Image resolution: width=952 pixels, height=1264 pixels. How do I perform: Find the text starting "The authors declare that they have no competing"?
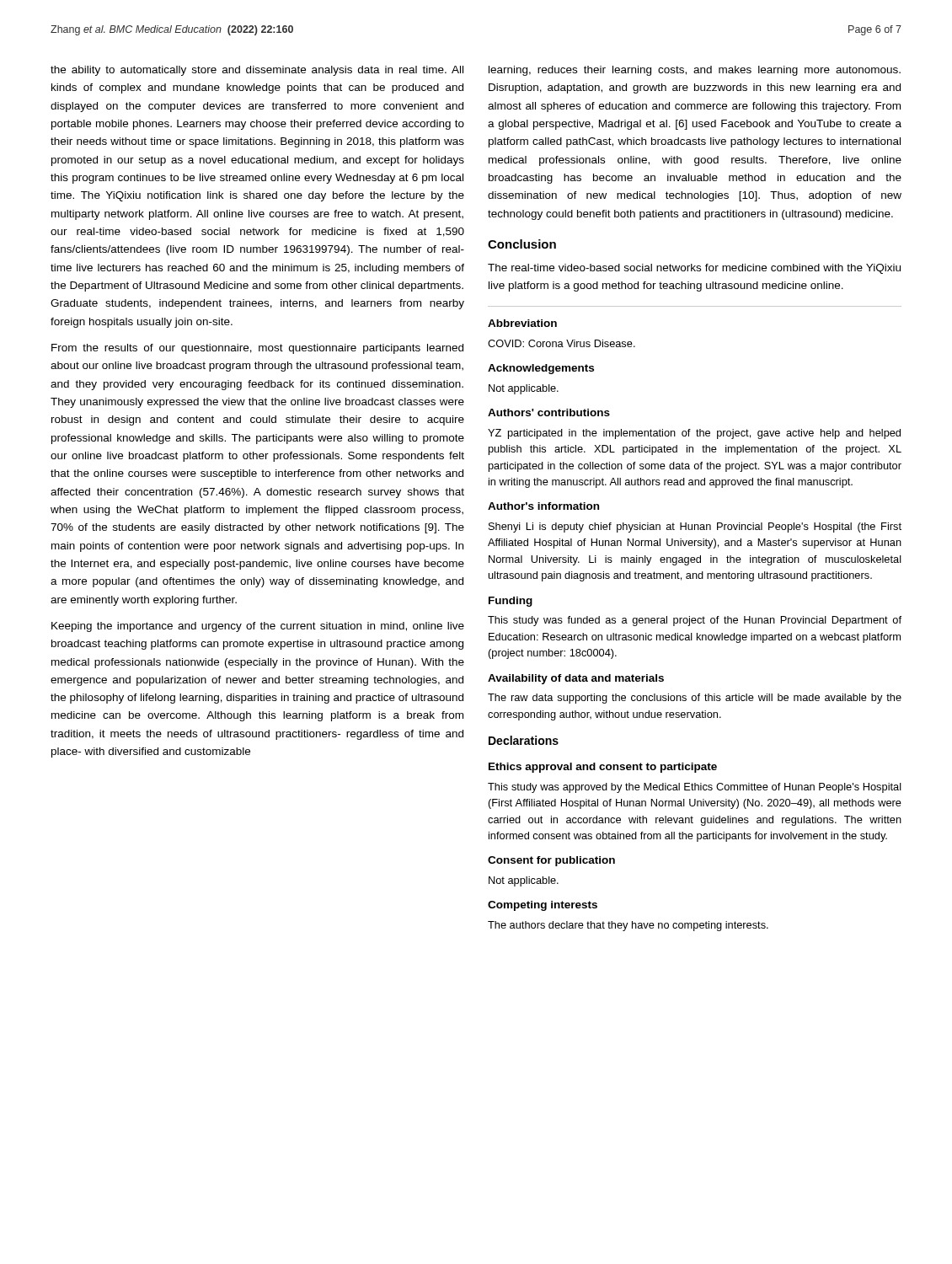click(x=695, y=925)
